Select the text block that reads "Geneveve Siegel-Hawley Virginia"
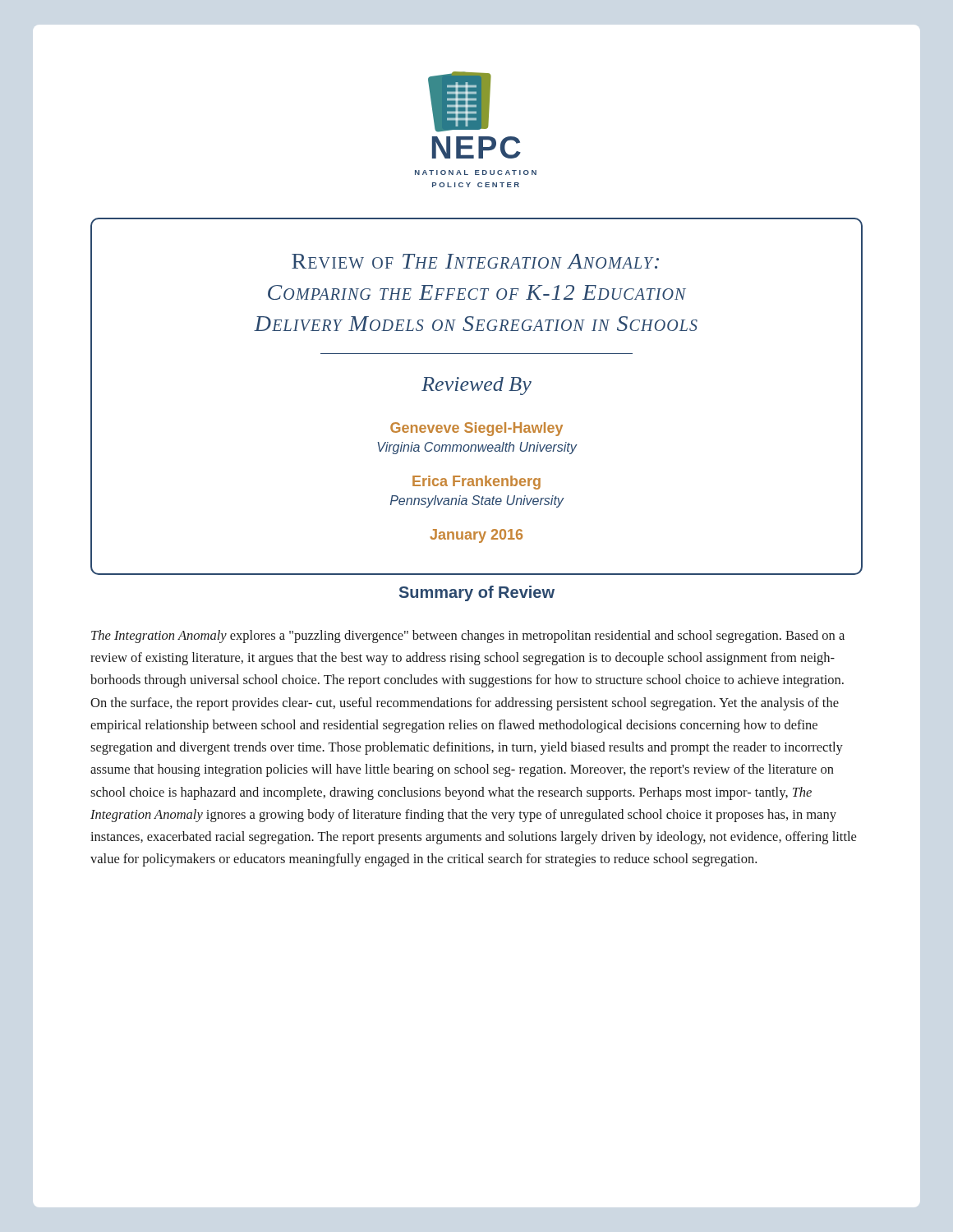The height and width of the screenshot is (1232, 953). [476, 438]
